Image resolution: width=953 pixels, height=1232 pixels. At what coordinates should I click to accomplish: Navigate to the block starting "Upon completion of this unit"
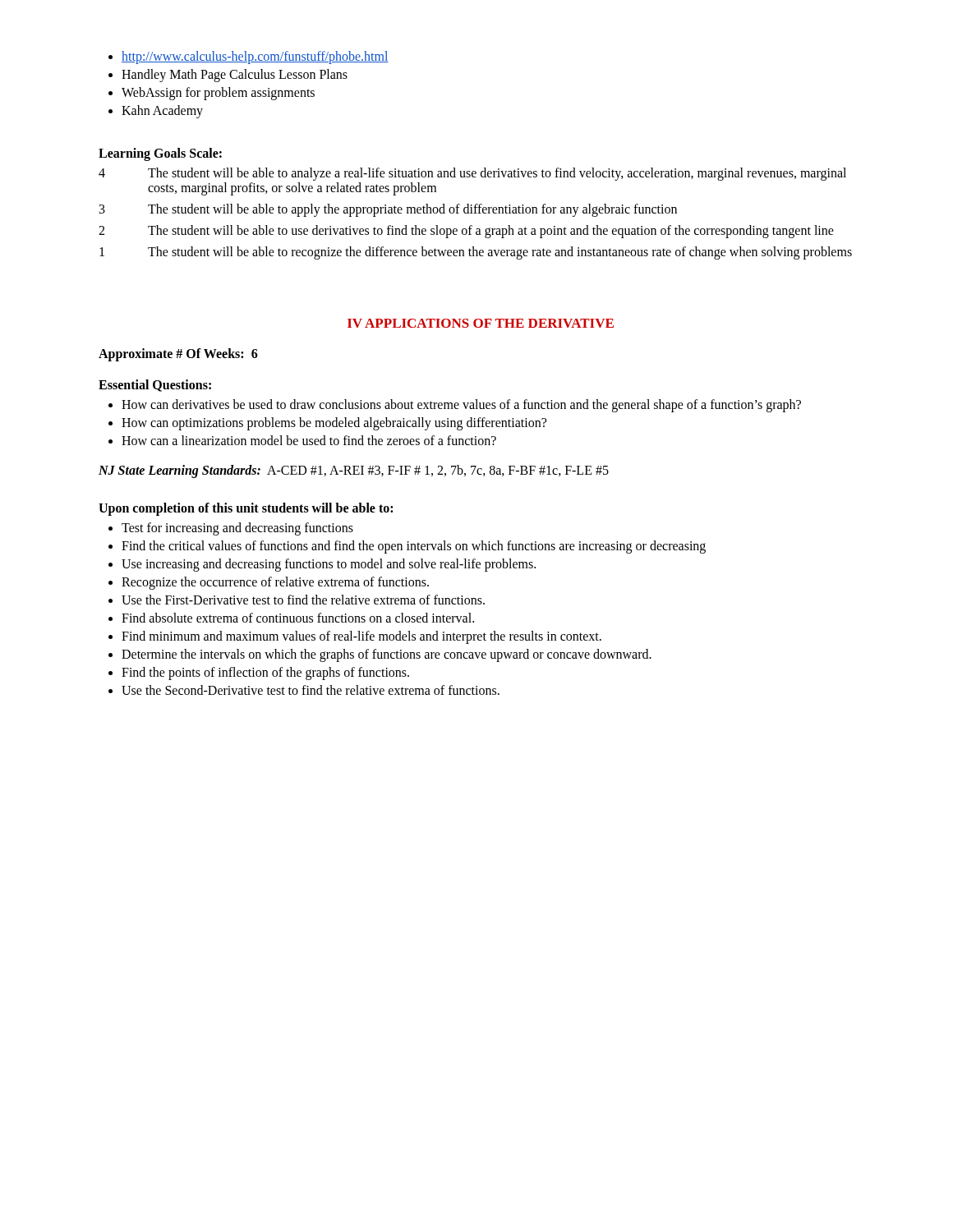[x=246, y=508]
